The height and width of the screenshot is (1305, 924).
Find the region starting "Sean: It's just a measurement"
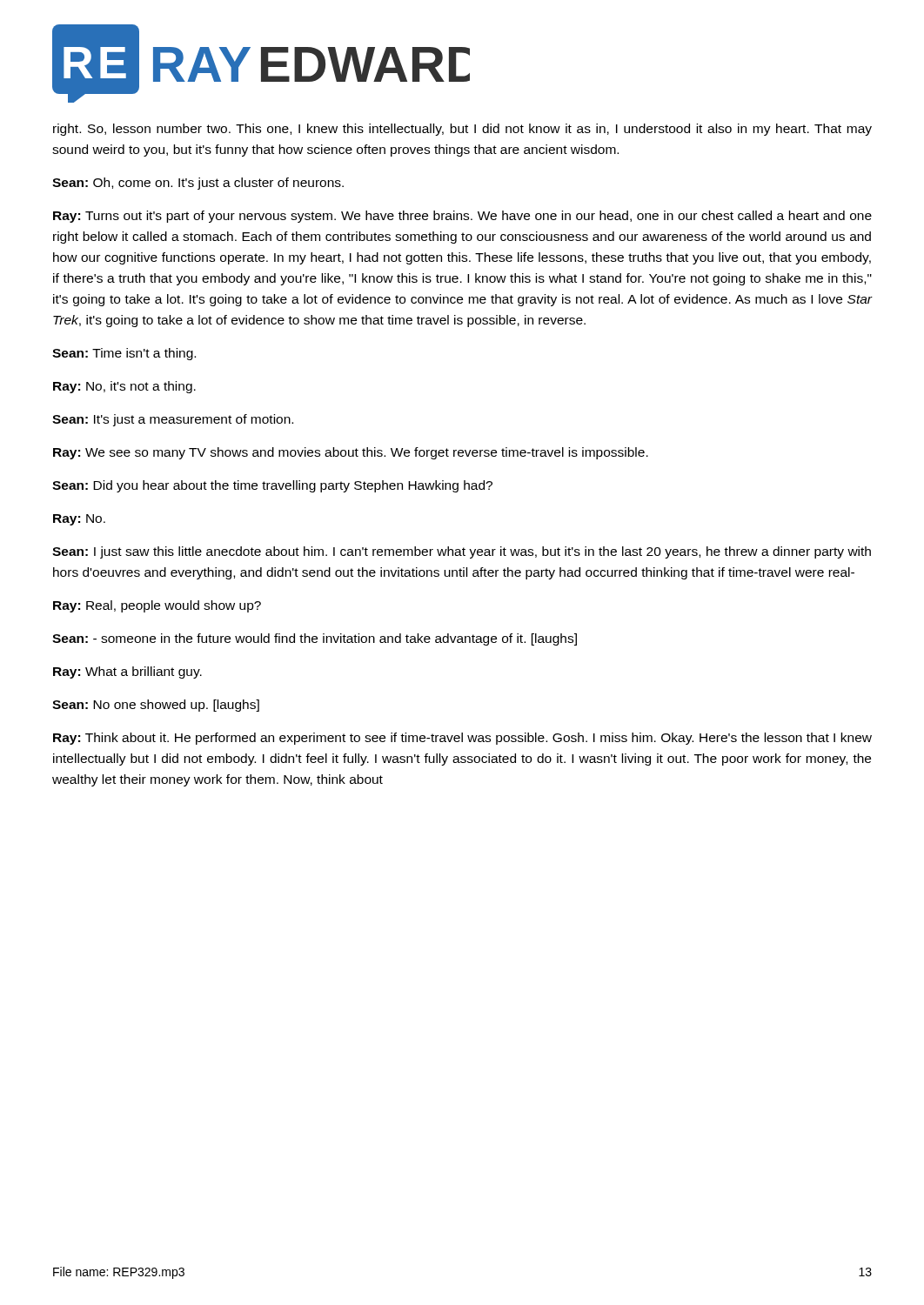pos(173,419)
